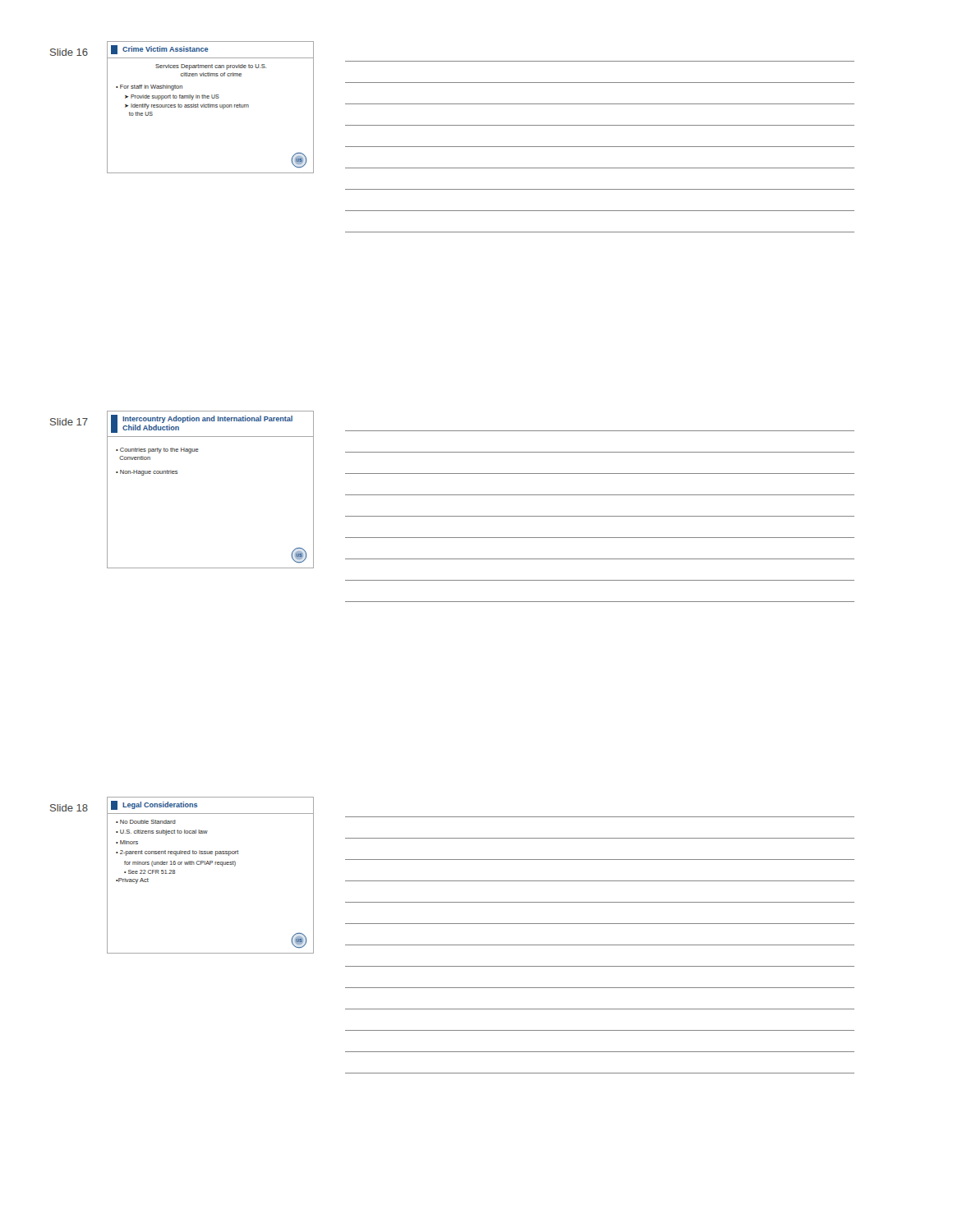
Task: Where does it say "Legal Considerations"?
Action: tap(160, 805)
